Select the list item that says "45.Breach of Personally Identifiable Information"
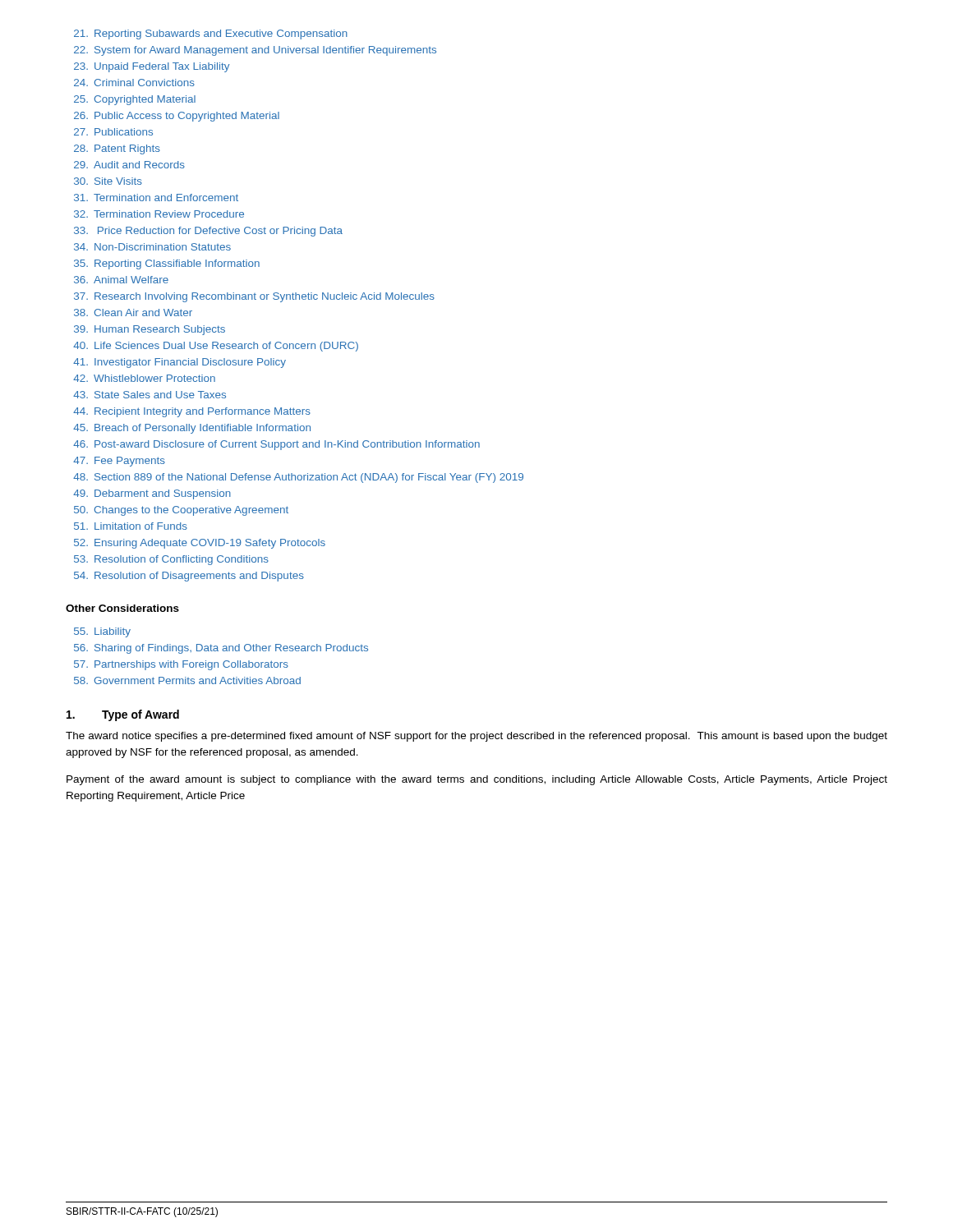This screenshot has height=1232, width=953. tap(189, 428)
